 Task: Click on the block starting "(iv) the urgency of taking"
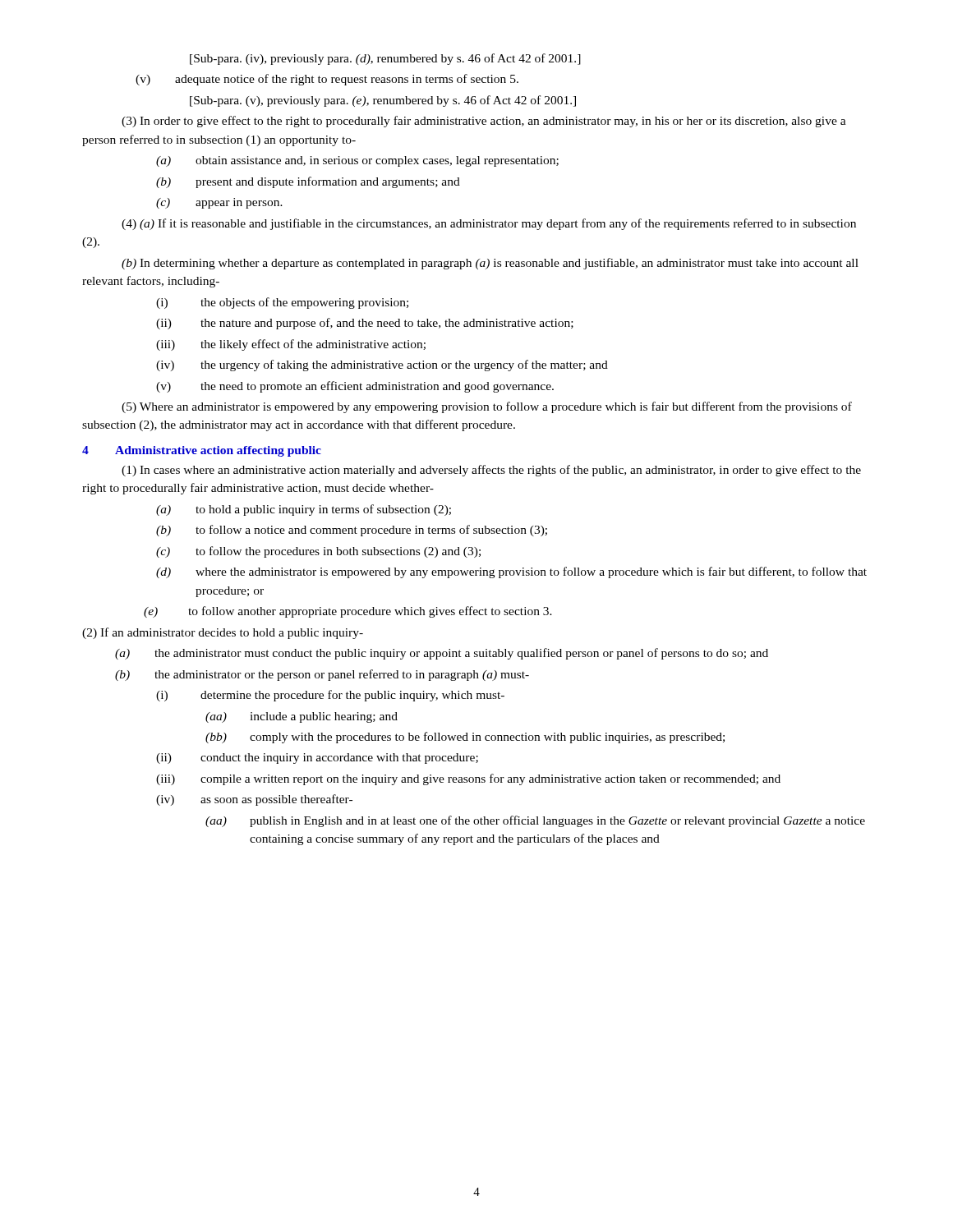(x=513, y=365)
